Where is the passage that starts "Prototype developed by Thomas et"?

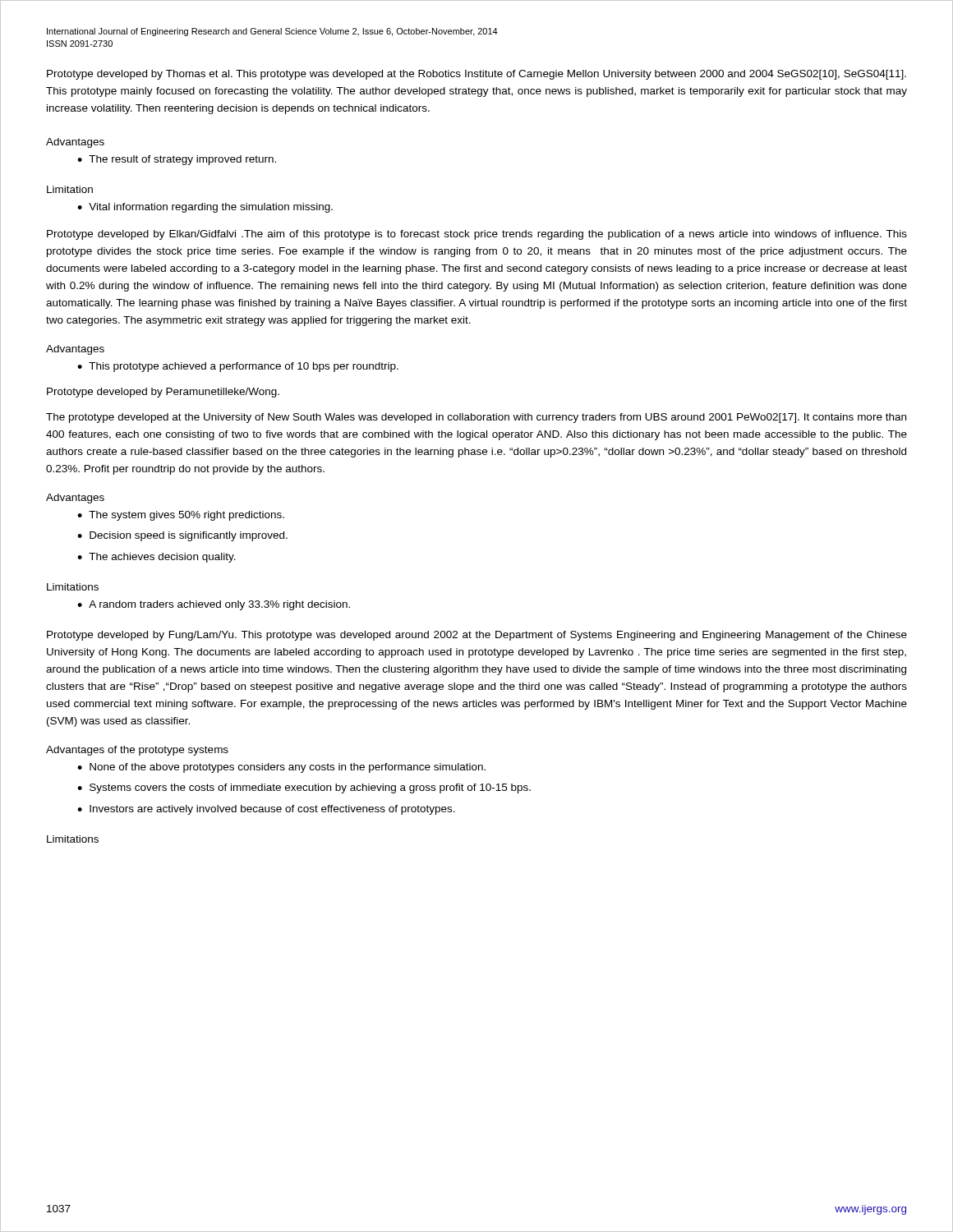tap(476, 90)
